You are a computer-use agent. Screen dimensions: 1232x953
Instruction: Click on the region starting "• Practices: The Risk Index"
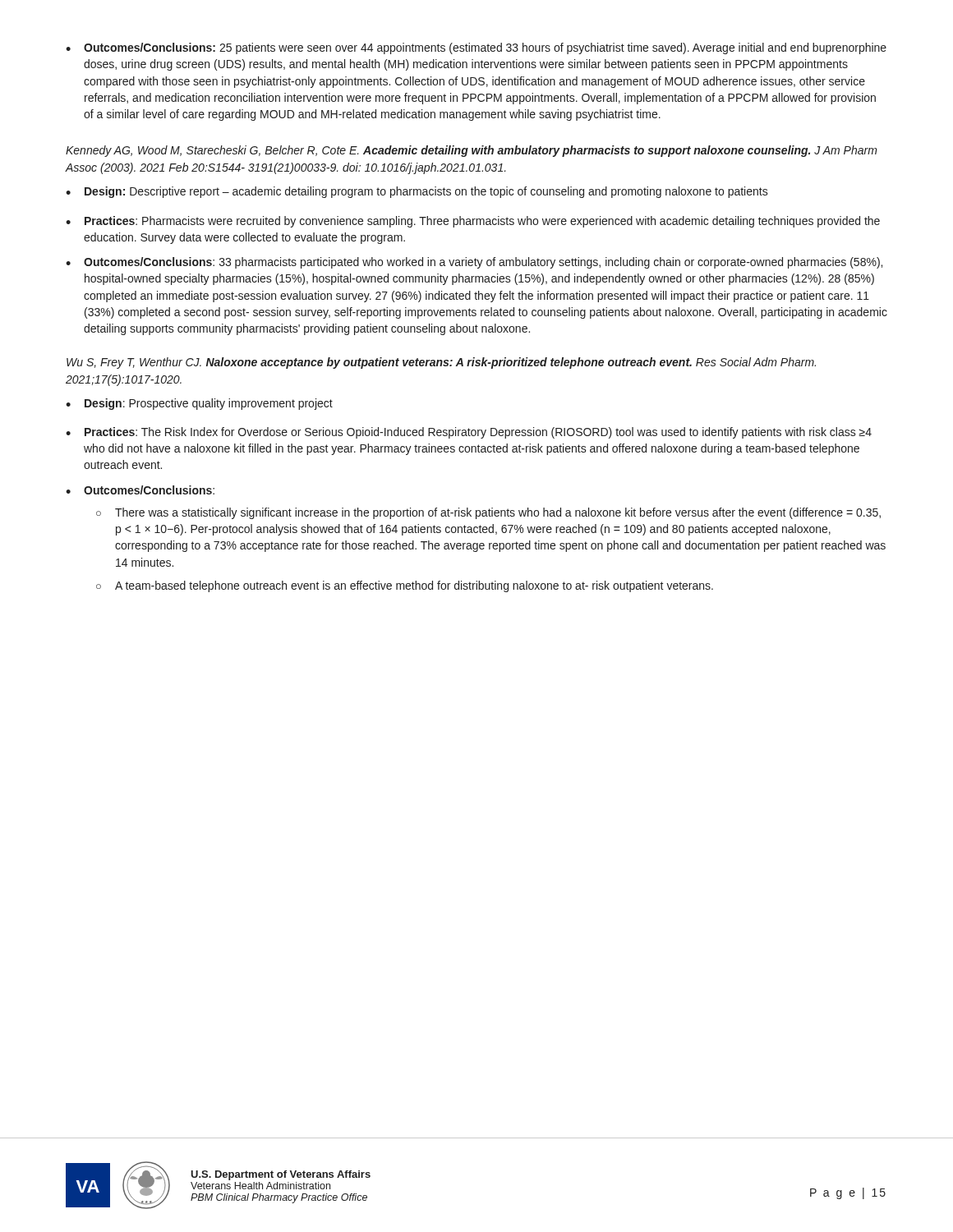point(476,449)
